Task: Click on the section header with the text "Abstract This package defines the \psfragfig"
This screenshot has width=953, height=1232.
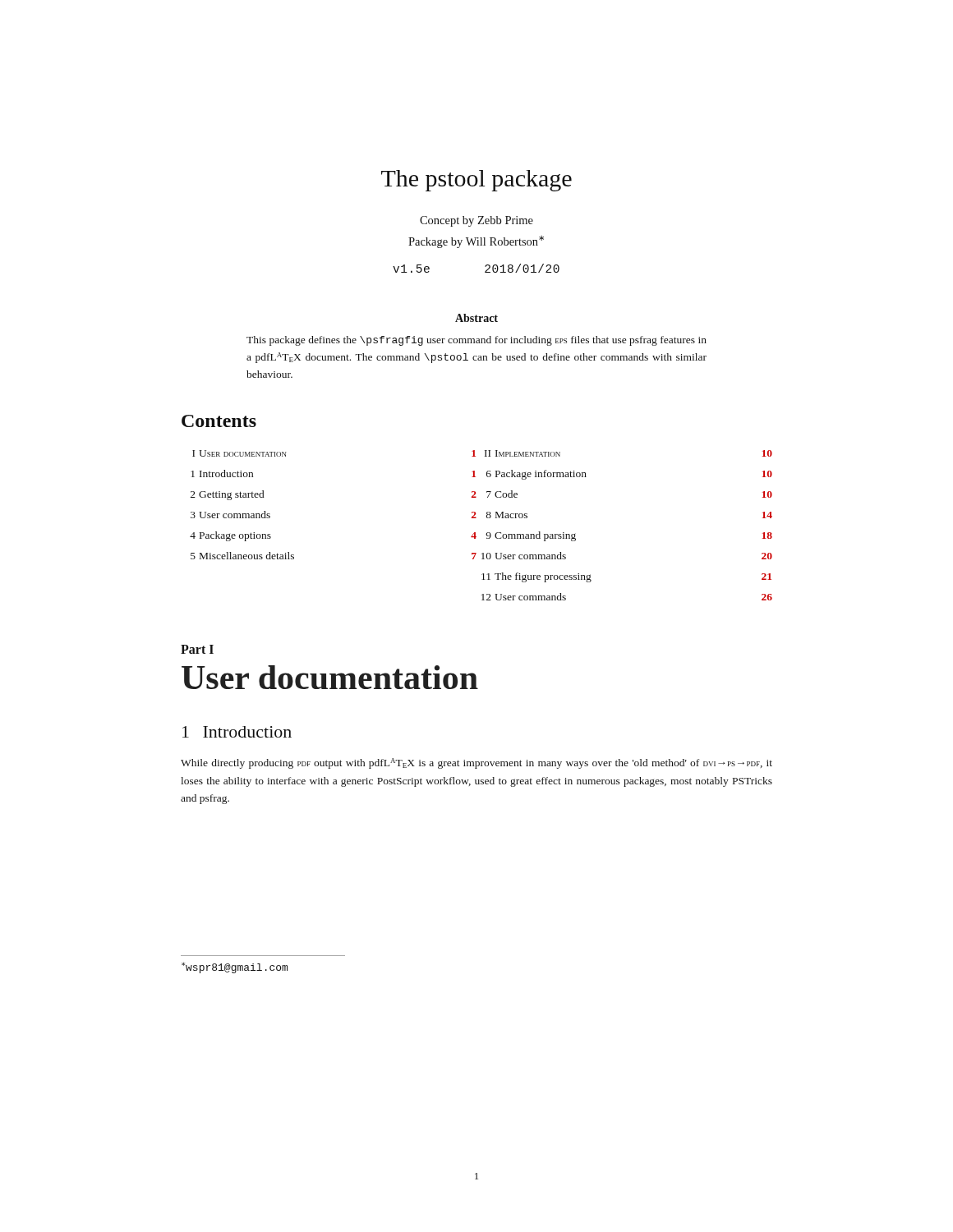Action: tap(476, 348)
